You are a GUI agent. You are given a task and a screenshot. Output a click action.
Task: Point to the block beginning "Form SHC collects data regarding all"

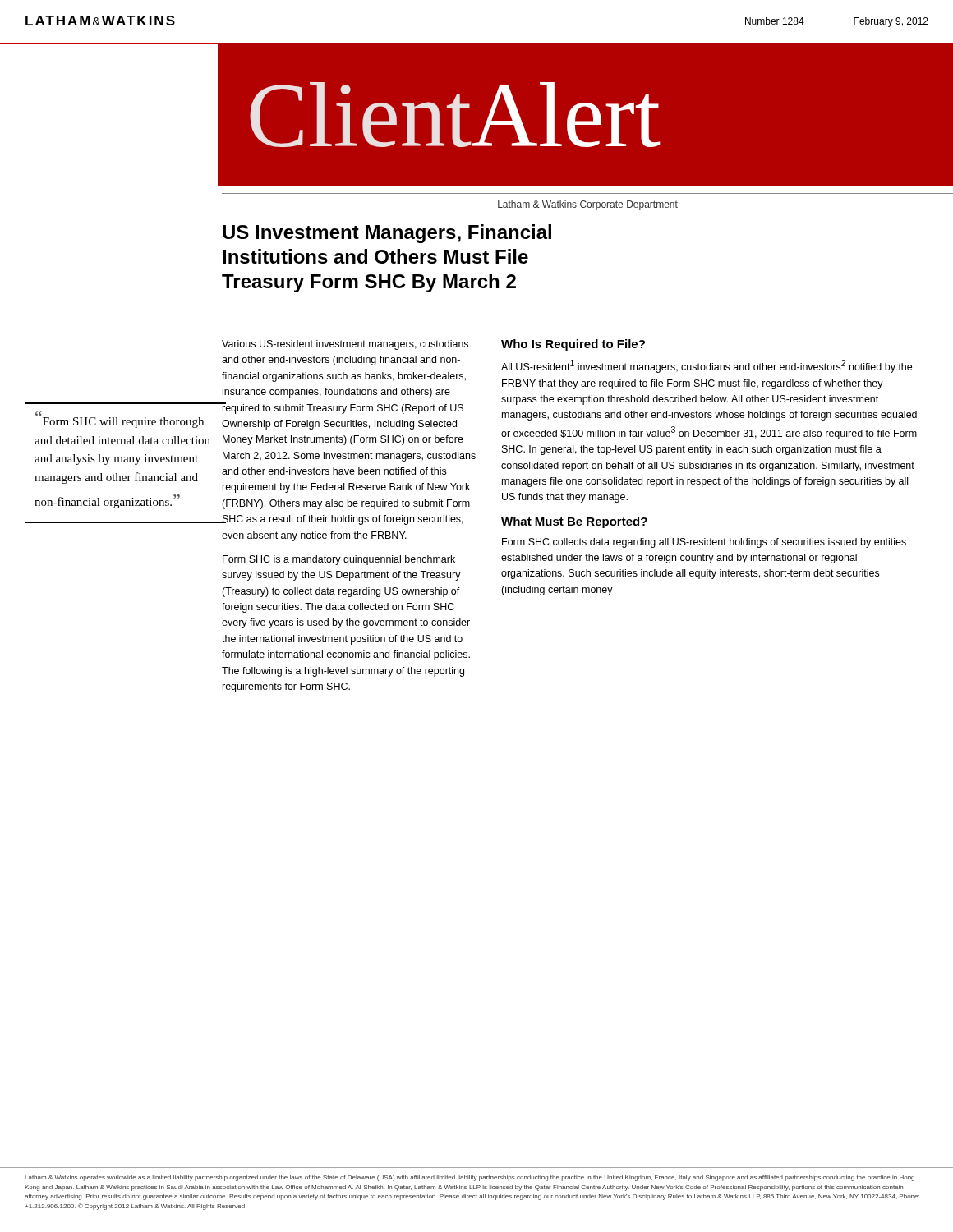pos(704,566)
